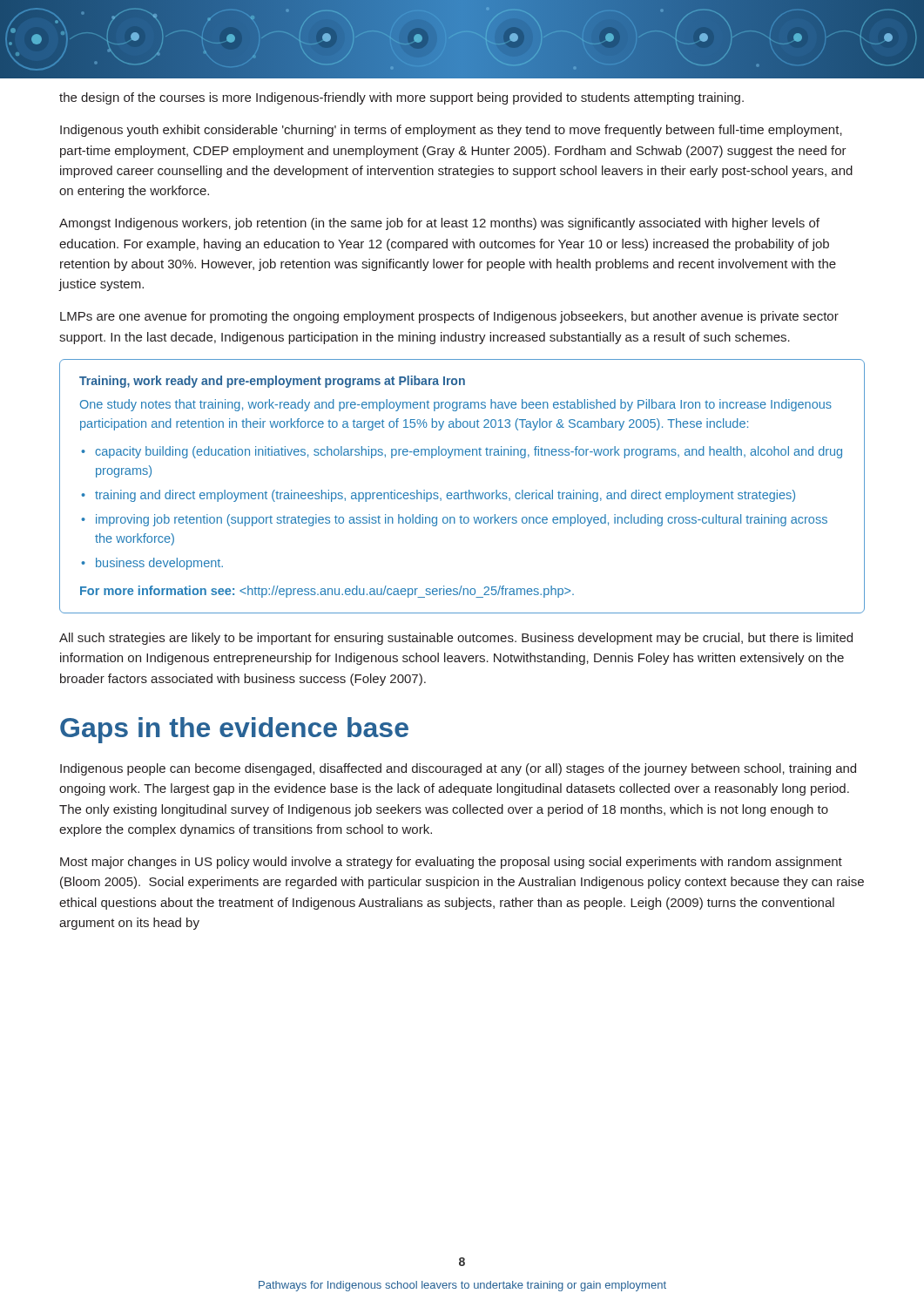Point to the block beginning "Indigenous youth exhibit considerable 'churning' in terms"
924x1307 pixels.
(x=456, y=160)
